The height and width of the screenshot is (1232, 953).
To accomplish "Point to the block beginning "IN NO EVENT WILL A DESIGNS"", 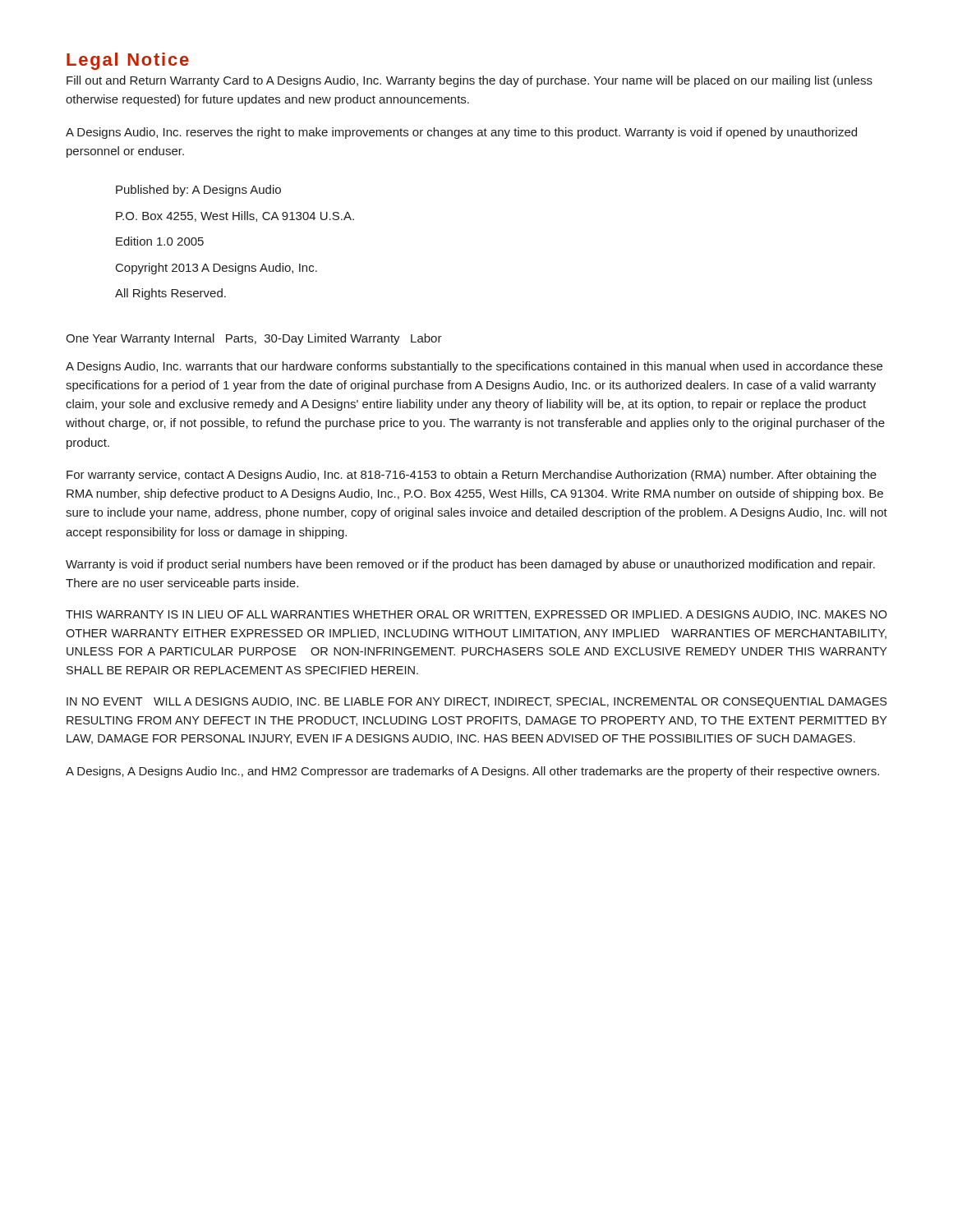I will tap(476, 720).
